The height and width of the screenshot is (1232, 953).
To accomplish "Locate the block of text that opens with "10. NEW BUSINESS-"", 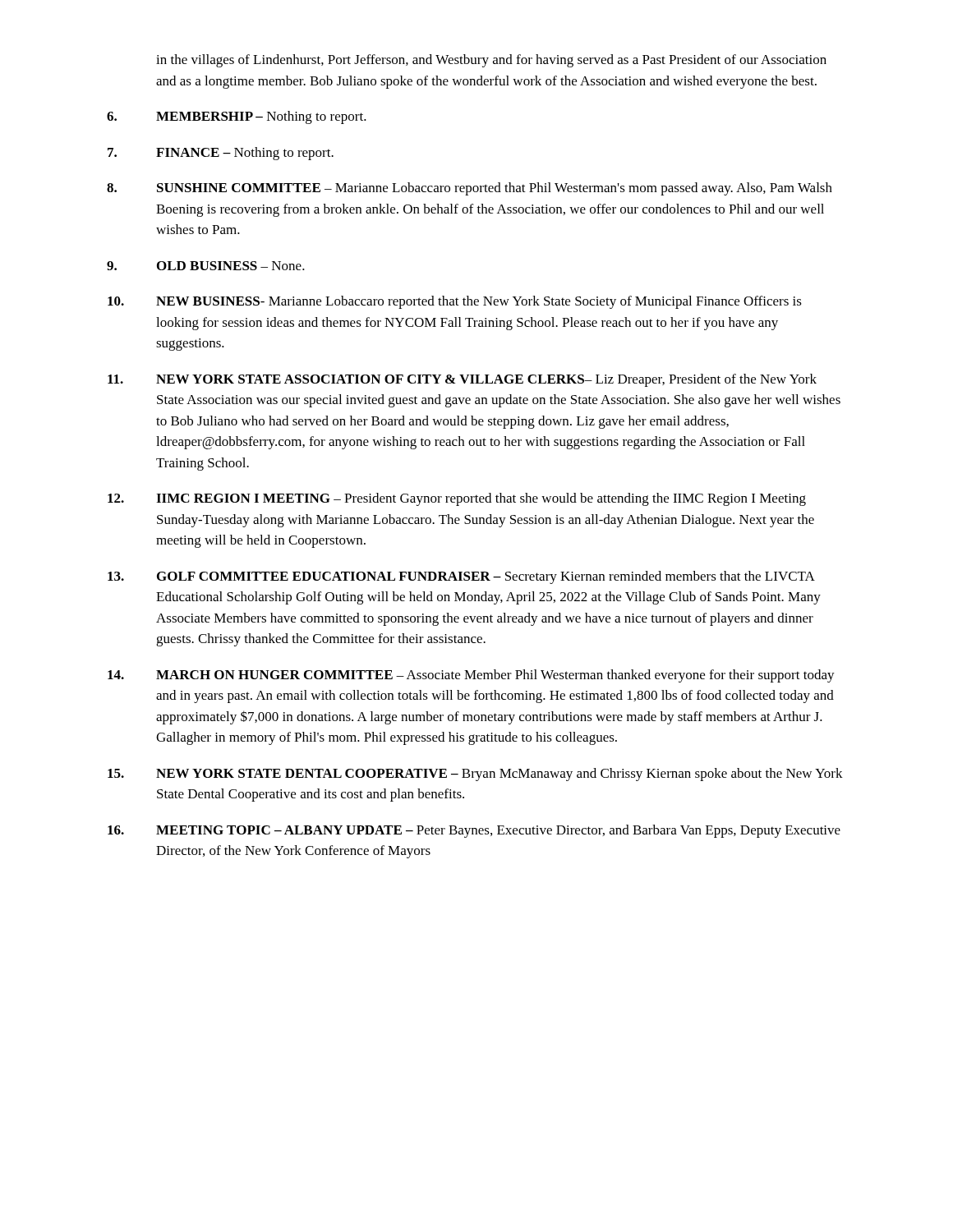I will point(476,322).
